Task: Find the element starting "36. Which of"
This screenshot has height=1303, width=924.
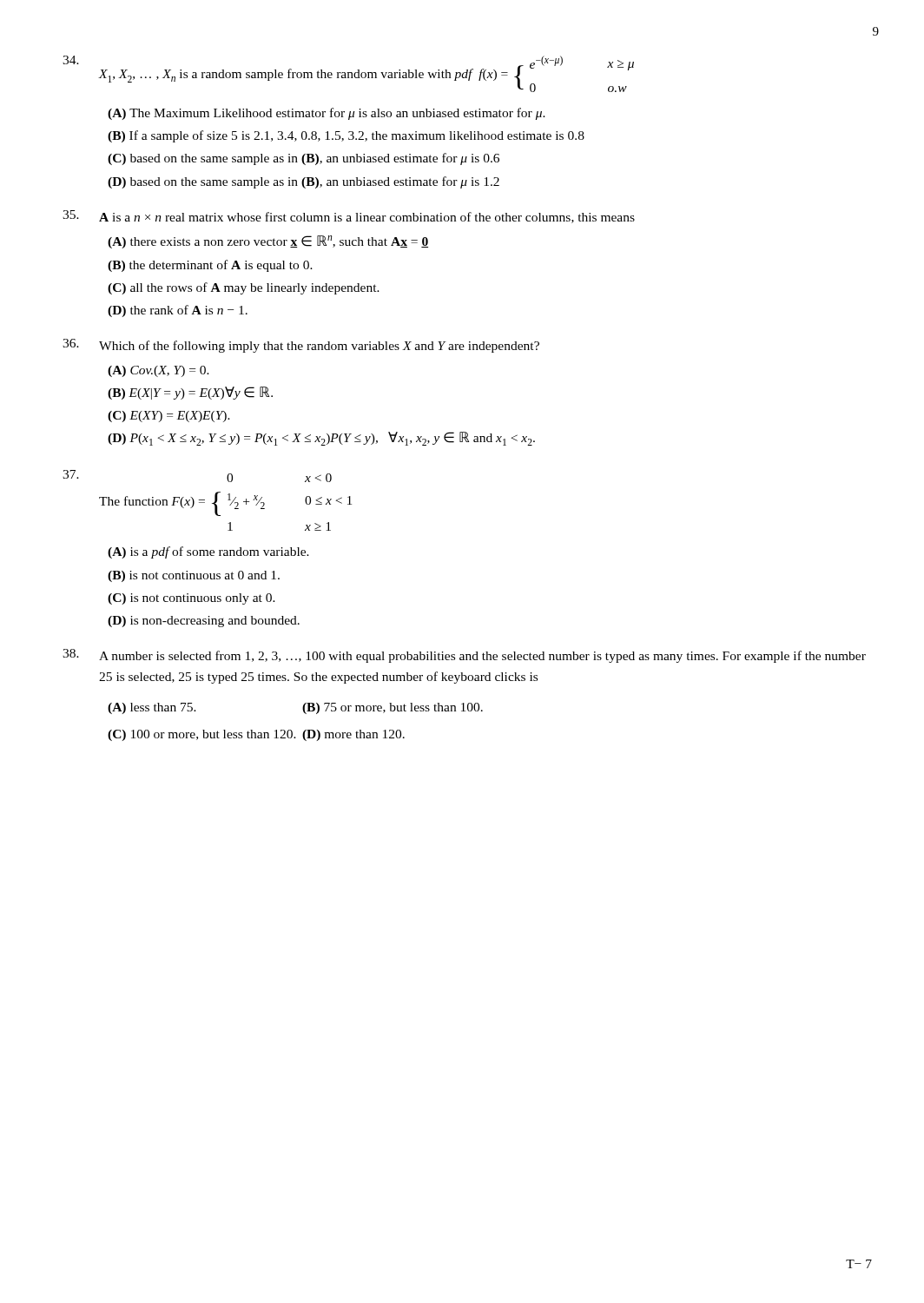Action: click(x=301, y=346)
